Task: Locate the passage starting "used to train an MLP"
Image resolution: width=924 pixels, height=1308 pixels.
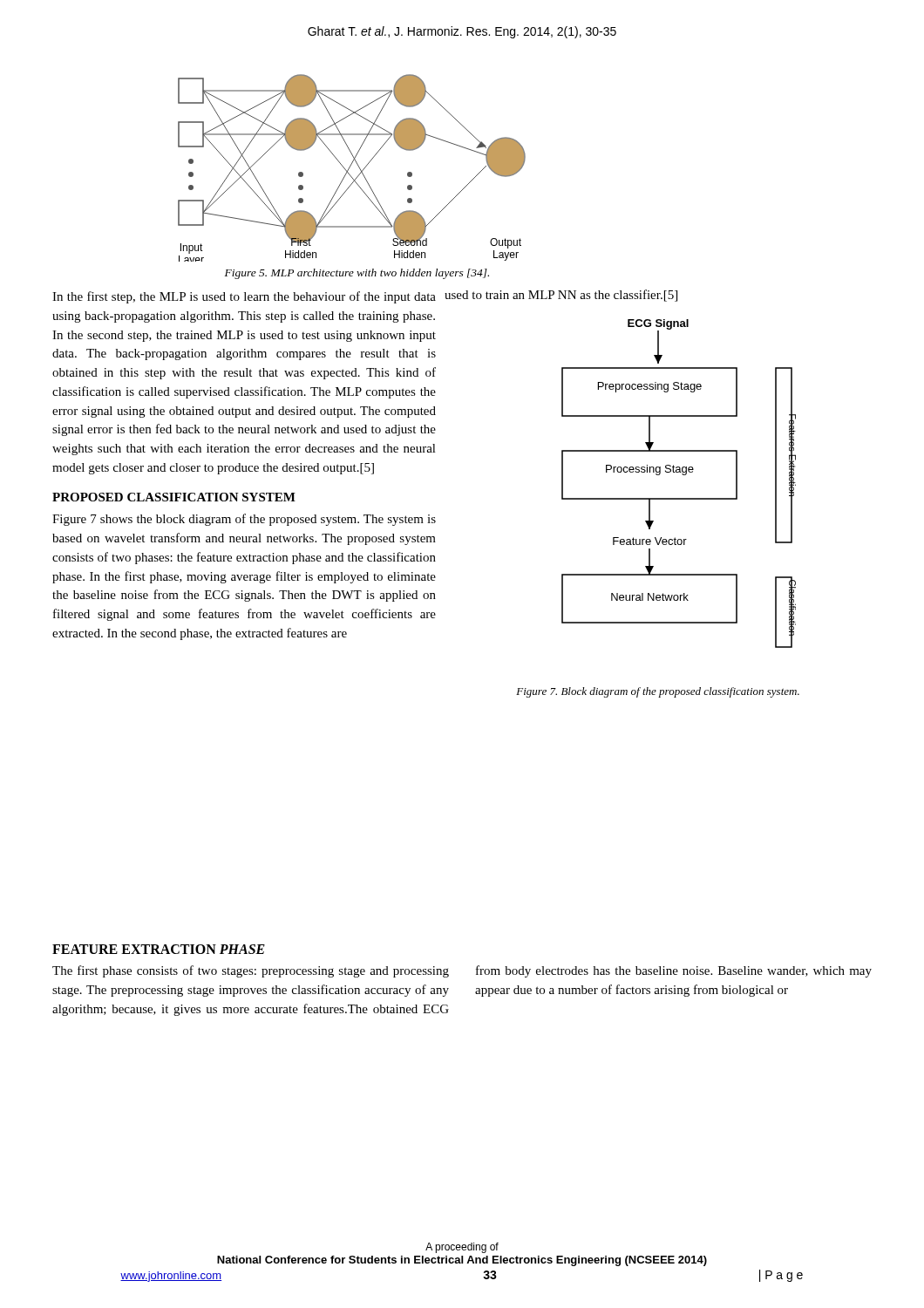Action: [x=561, y=295]
